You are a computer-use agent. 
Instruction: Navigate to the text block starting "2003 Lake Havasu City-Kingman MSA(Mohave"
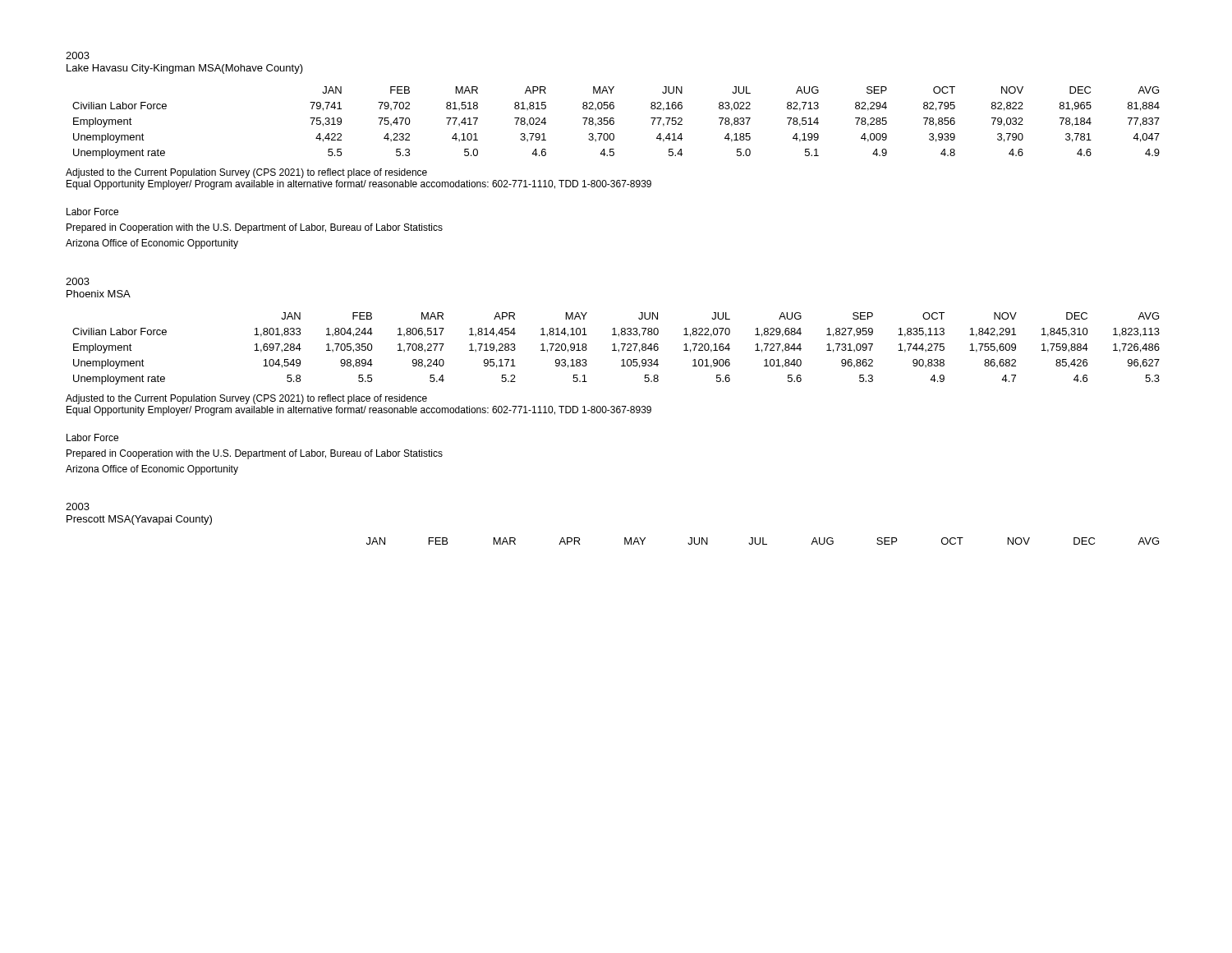pyautogui.click(x=184, y=62)
